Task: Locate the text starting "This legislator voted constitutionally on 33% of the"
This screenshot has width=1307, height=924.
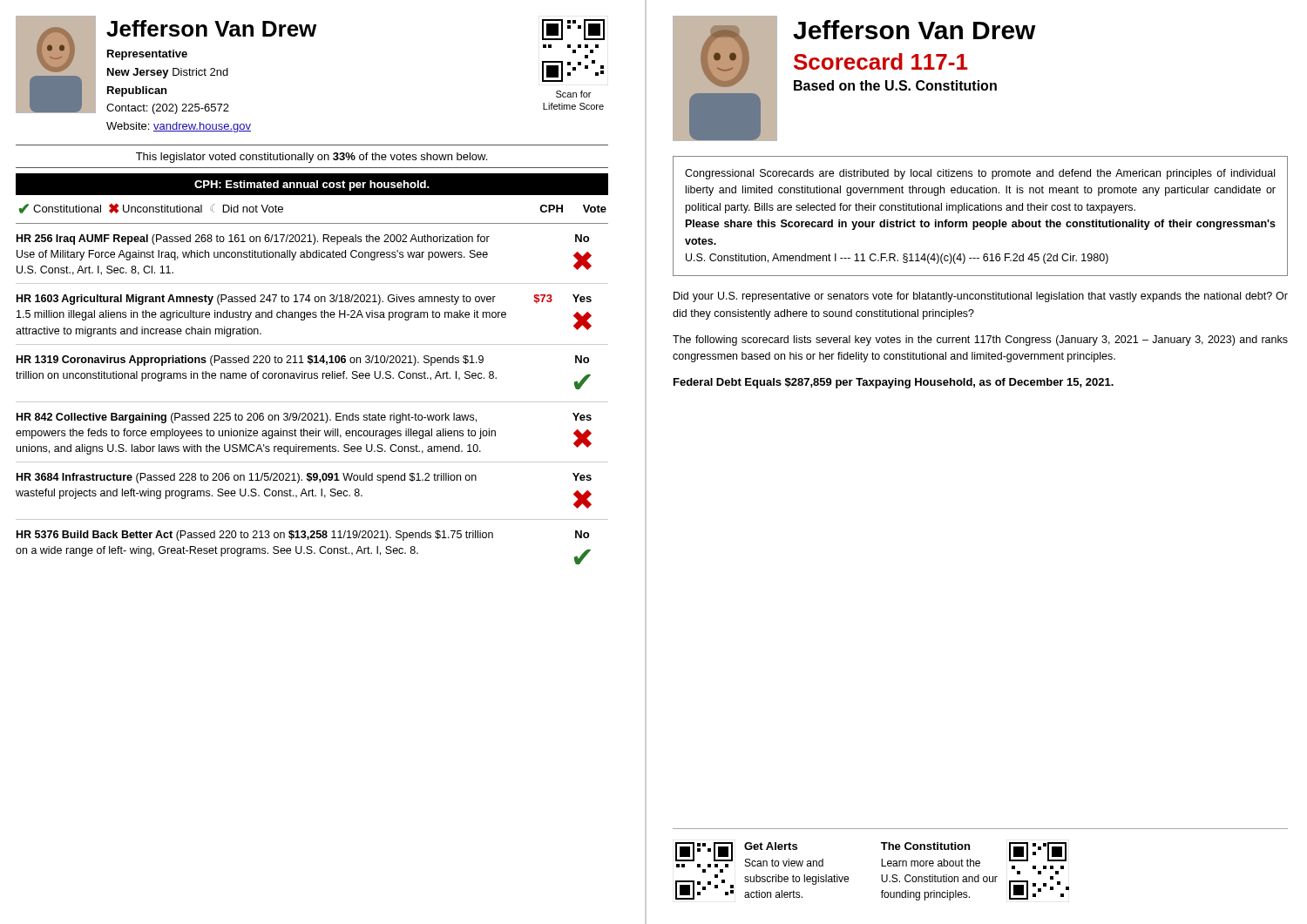Action: [312, 156]
